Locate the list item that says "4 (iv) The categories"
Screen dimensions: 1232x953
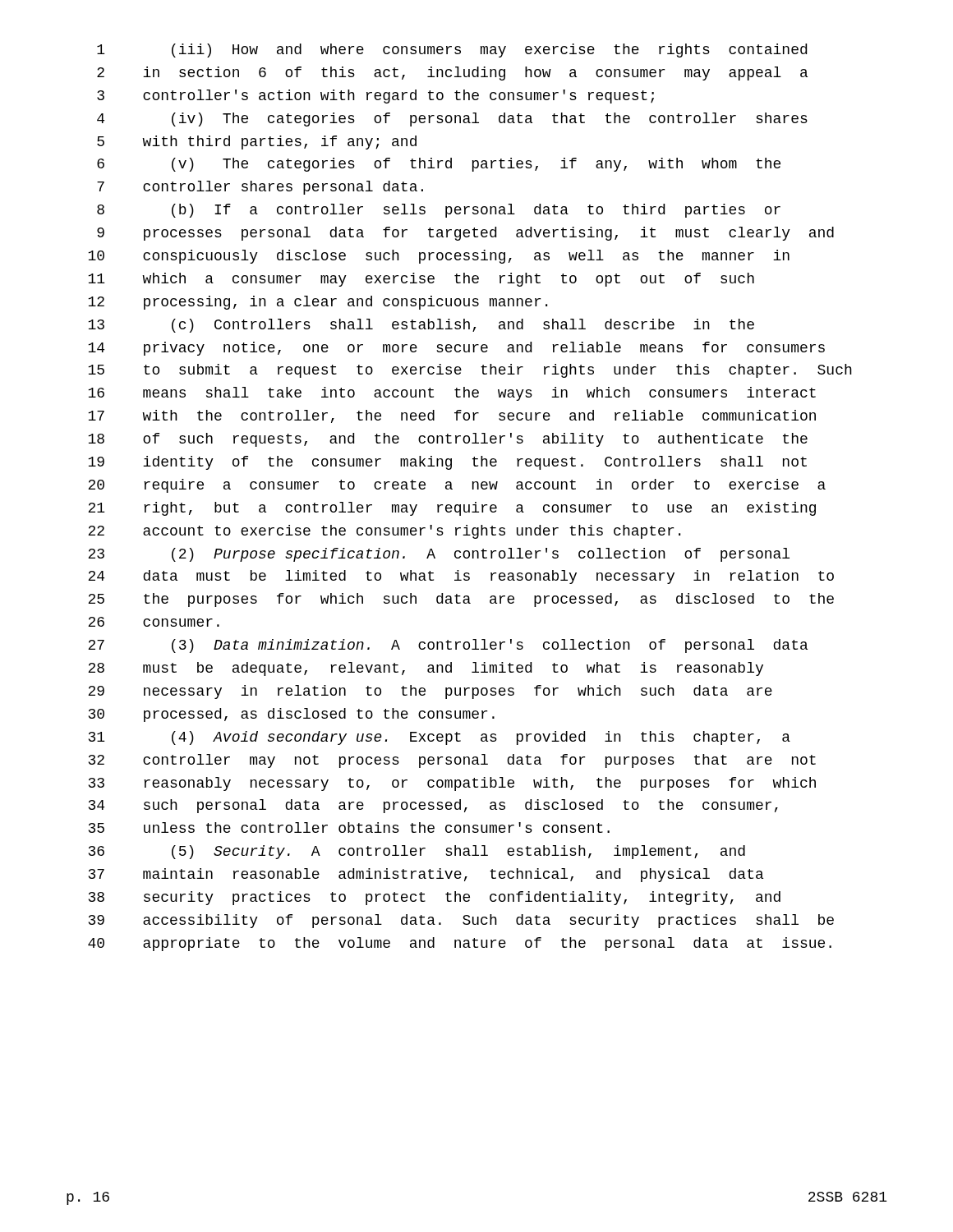click(x=476, y=120)
